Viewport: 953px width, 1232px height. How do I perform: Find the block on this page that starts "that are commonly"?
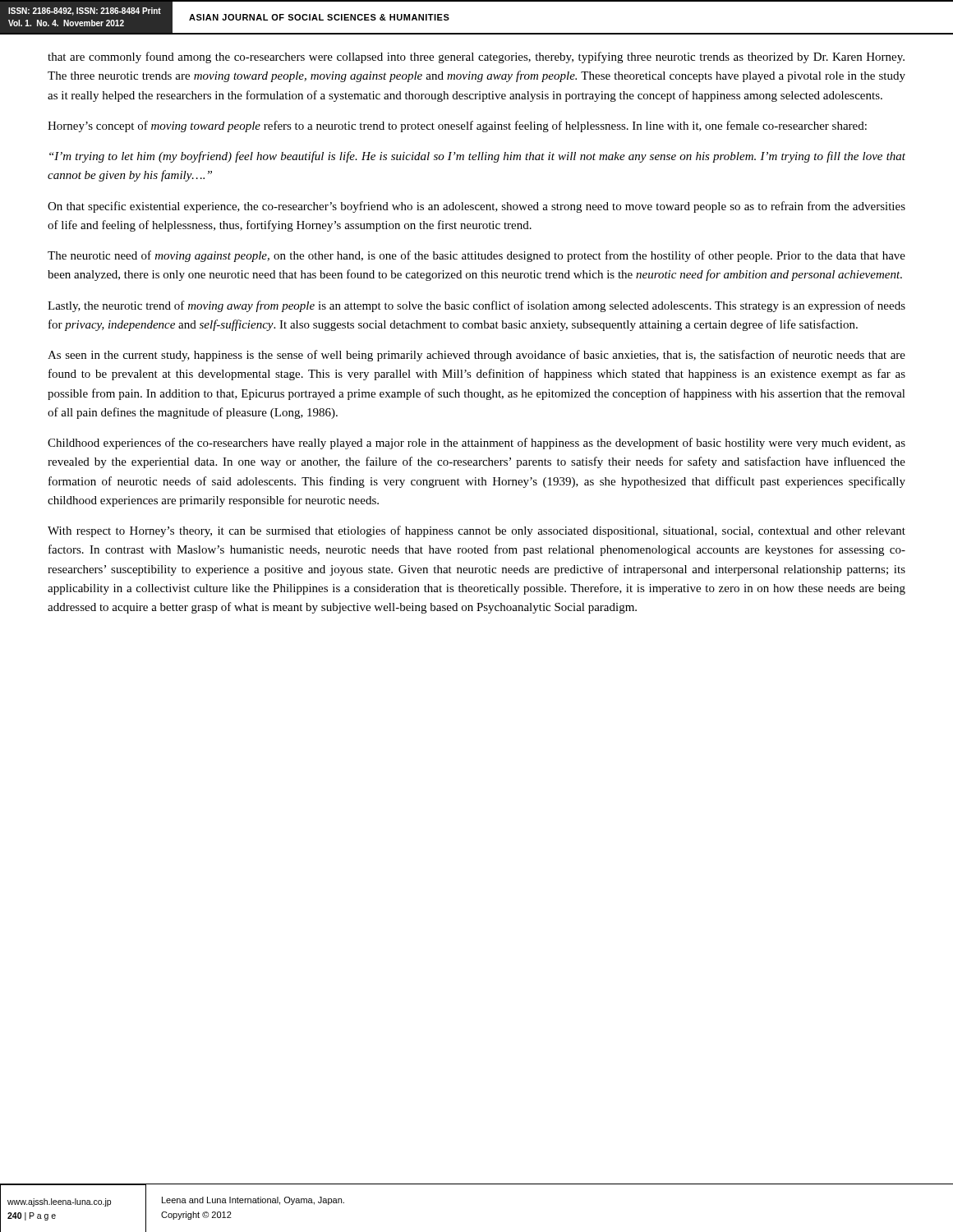coord(476,76)
